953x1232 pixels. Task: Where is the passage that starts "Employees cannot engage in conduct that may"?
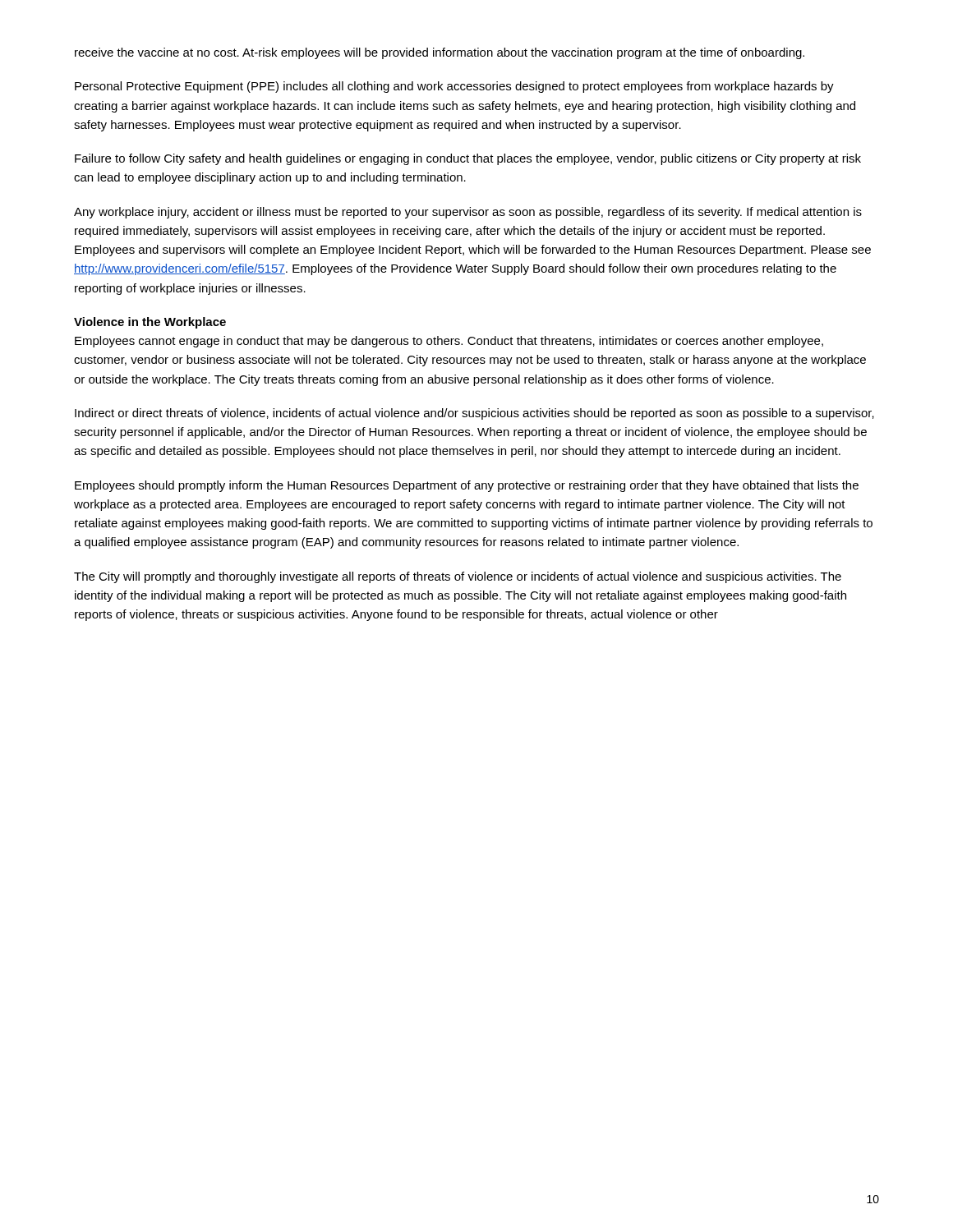click(470, 360)
